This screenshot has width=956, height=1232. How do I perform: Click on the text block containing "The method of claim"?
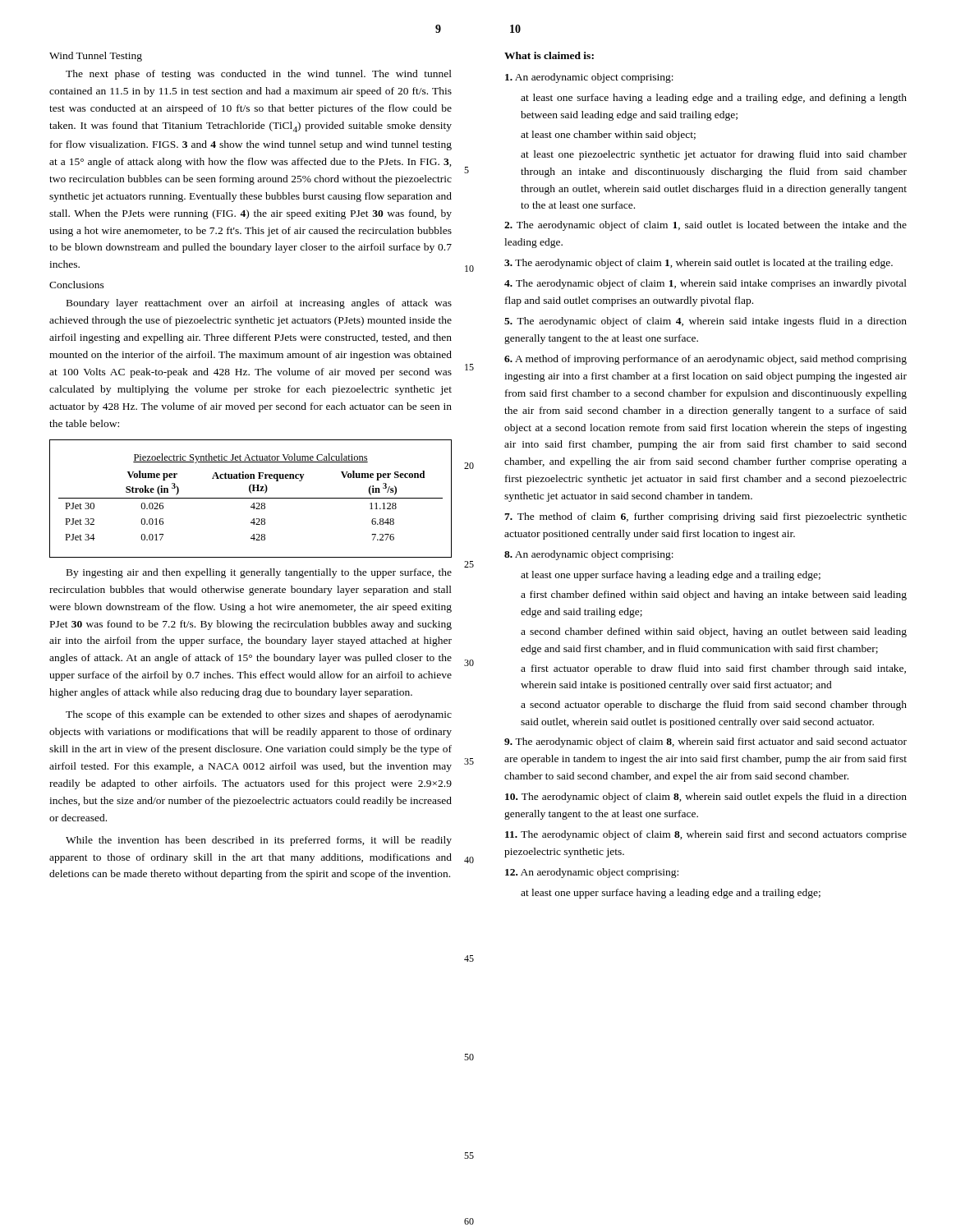click(x=706, y=526)
